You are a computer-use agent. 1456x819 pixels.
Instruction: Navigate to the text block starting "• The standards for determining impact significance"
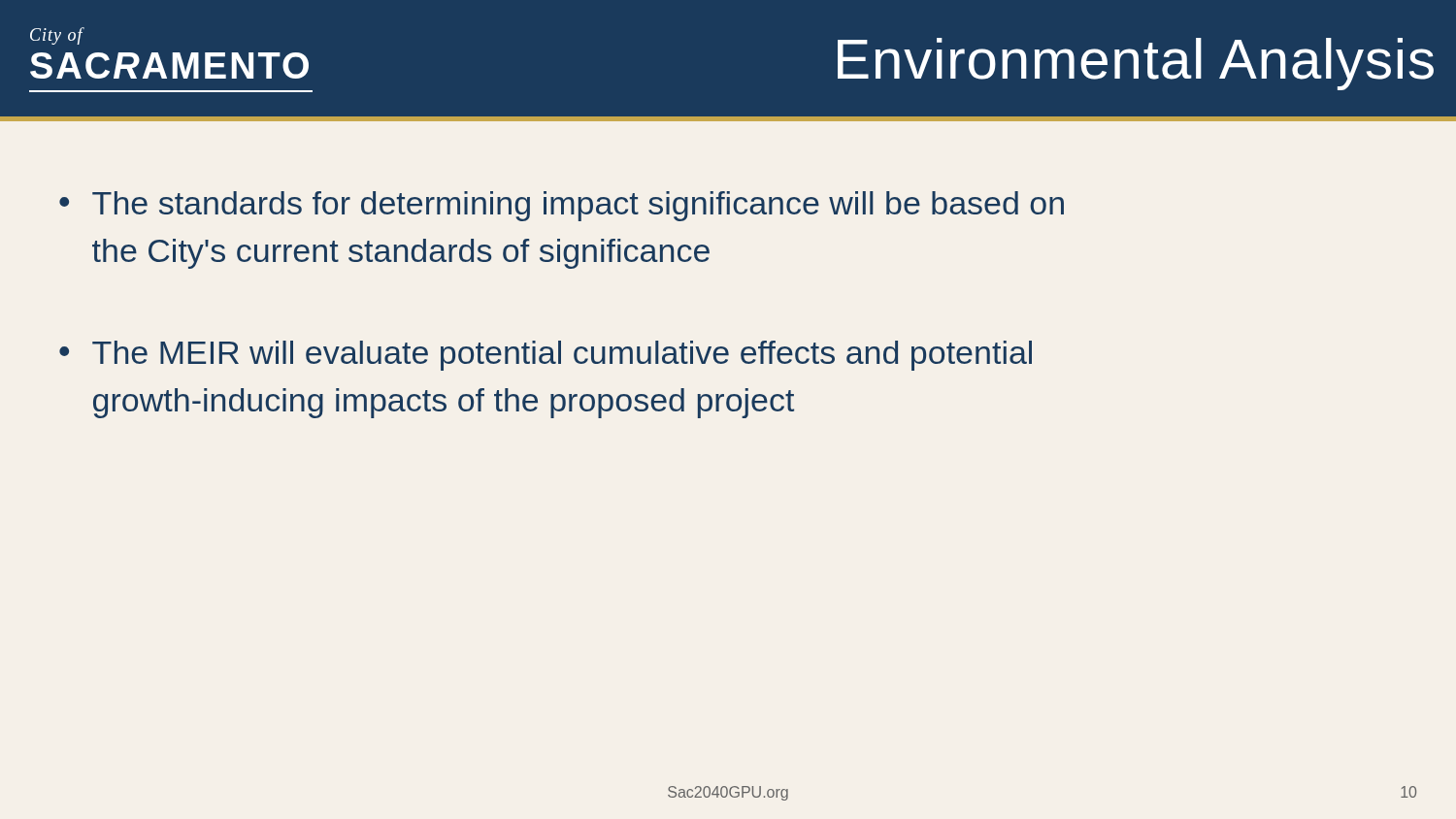(562, 227)
